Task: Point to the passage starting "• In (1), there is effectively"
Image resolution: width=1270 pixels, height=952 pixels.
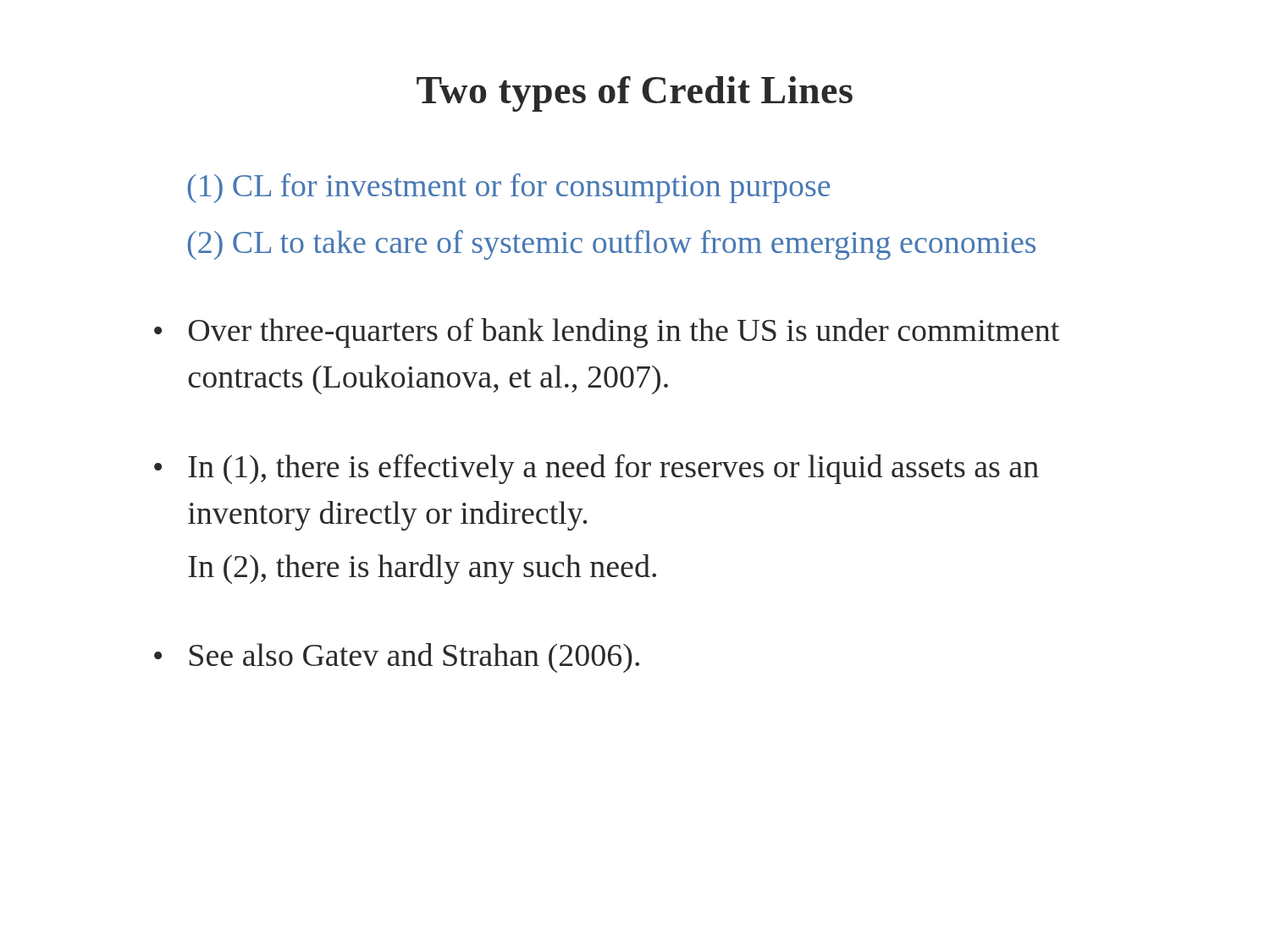Action: (596, 469)
